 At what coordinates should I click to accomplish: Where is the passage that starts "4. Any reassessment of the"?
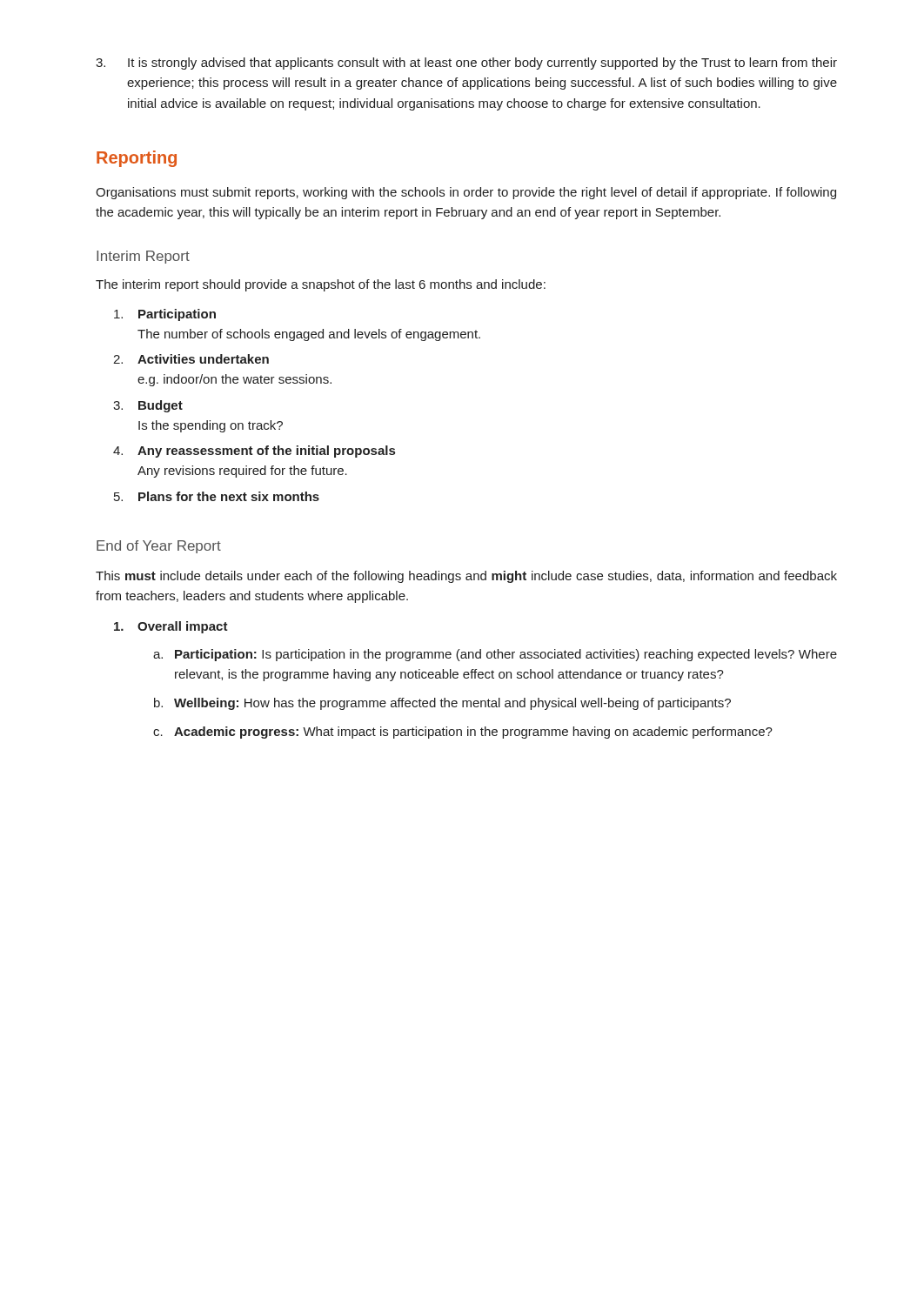pyautogui.click(x=254, y=452)
